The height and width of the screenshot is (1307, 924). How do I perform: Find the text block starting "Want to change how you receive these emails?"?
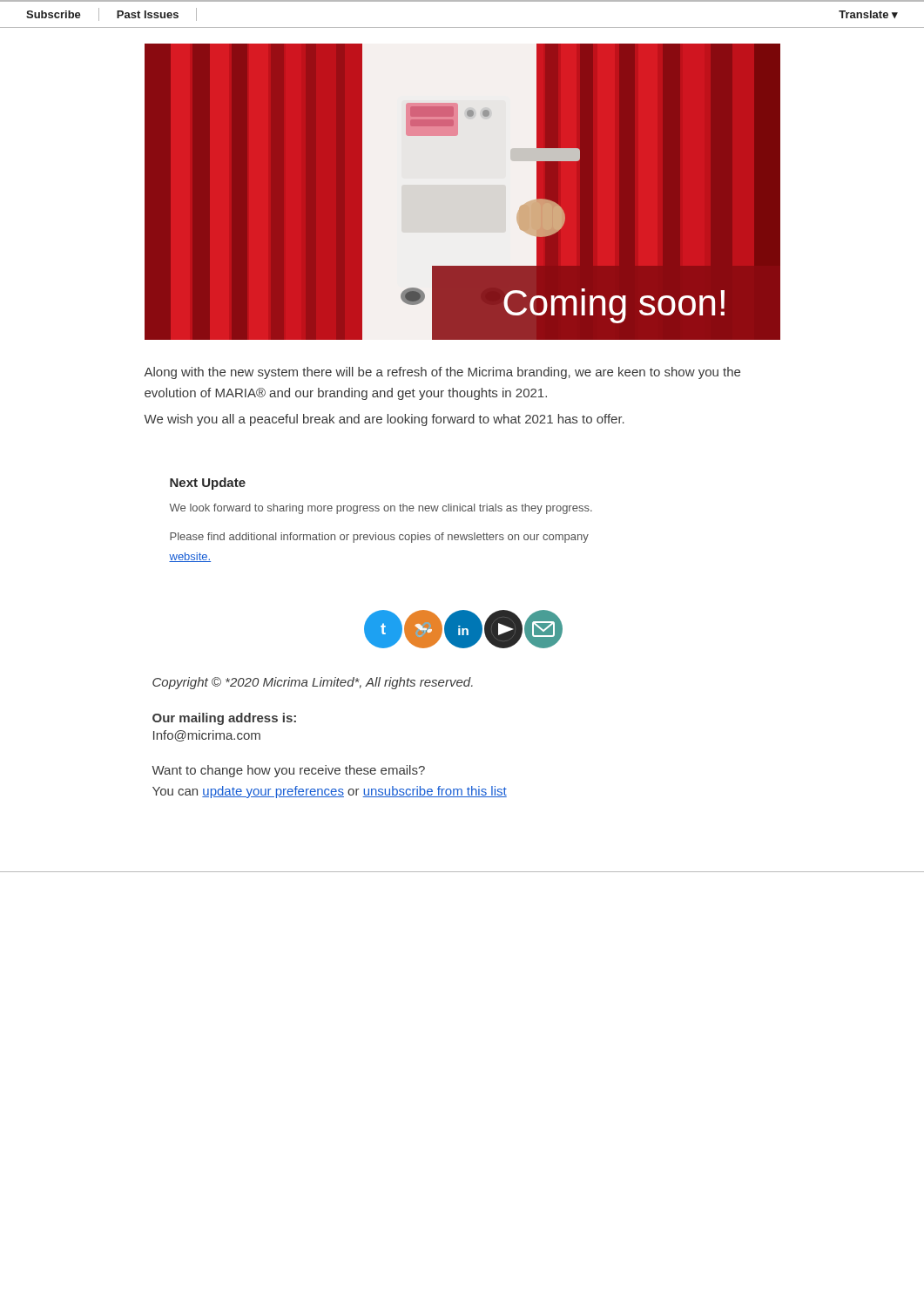click(329, 780)
